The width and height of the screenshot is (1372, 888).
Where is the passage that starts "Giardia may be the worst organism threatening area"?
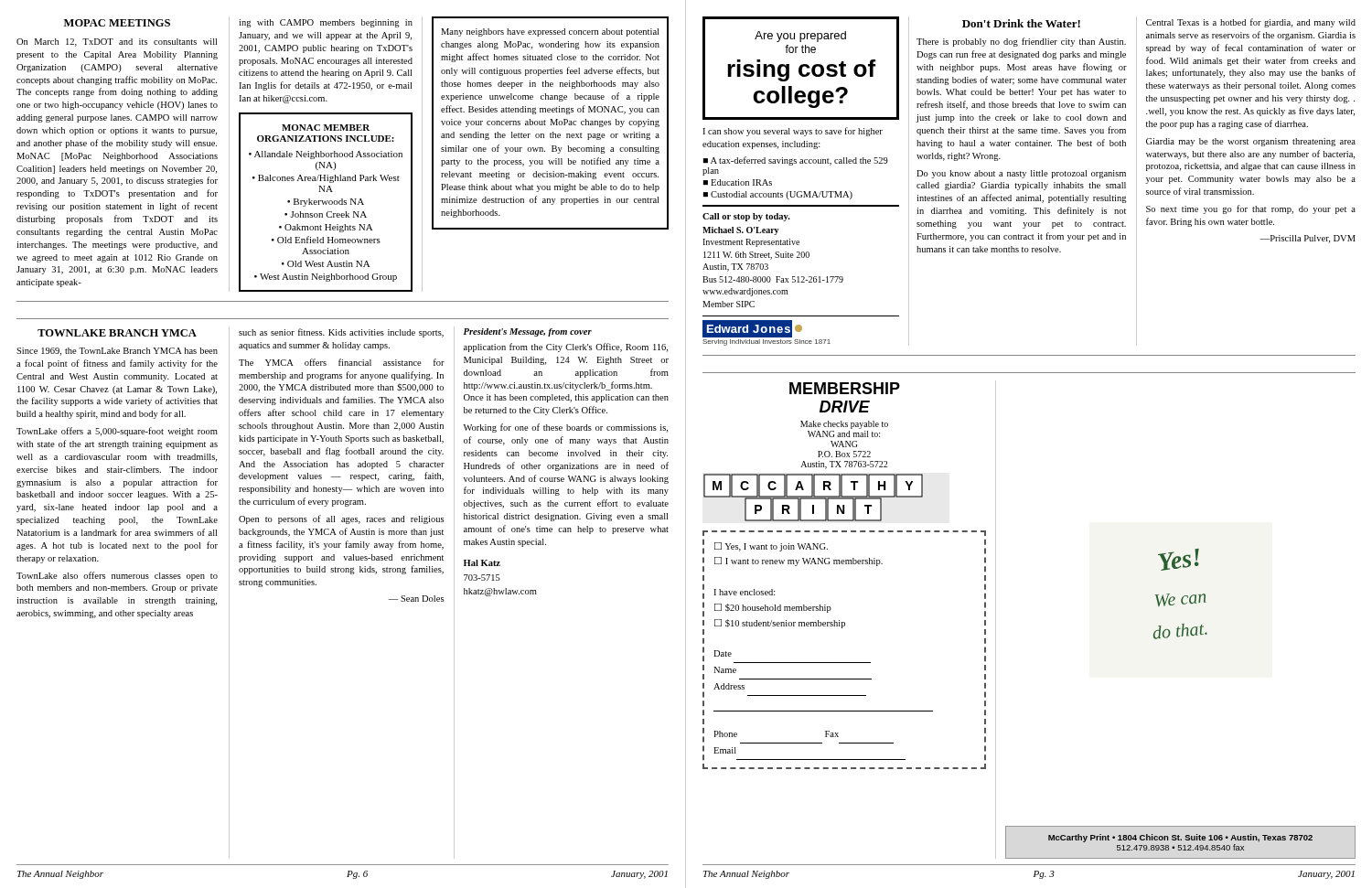pos(1251,166)
